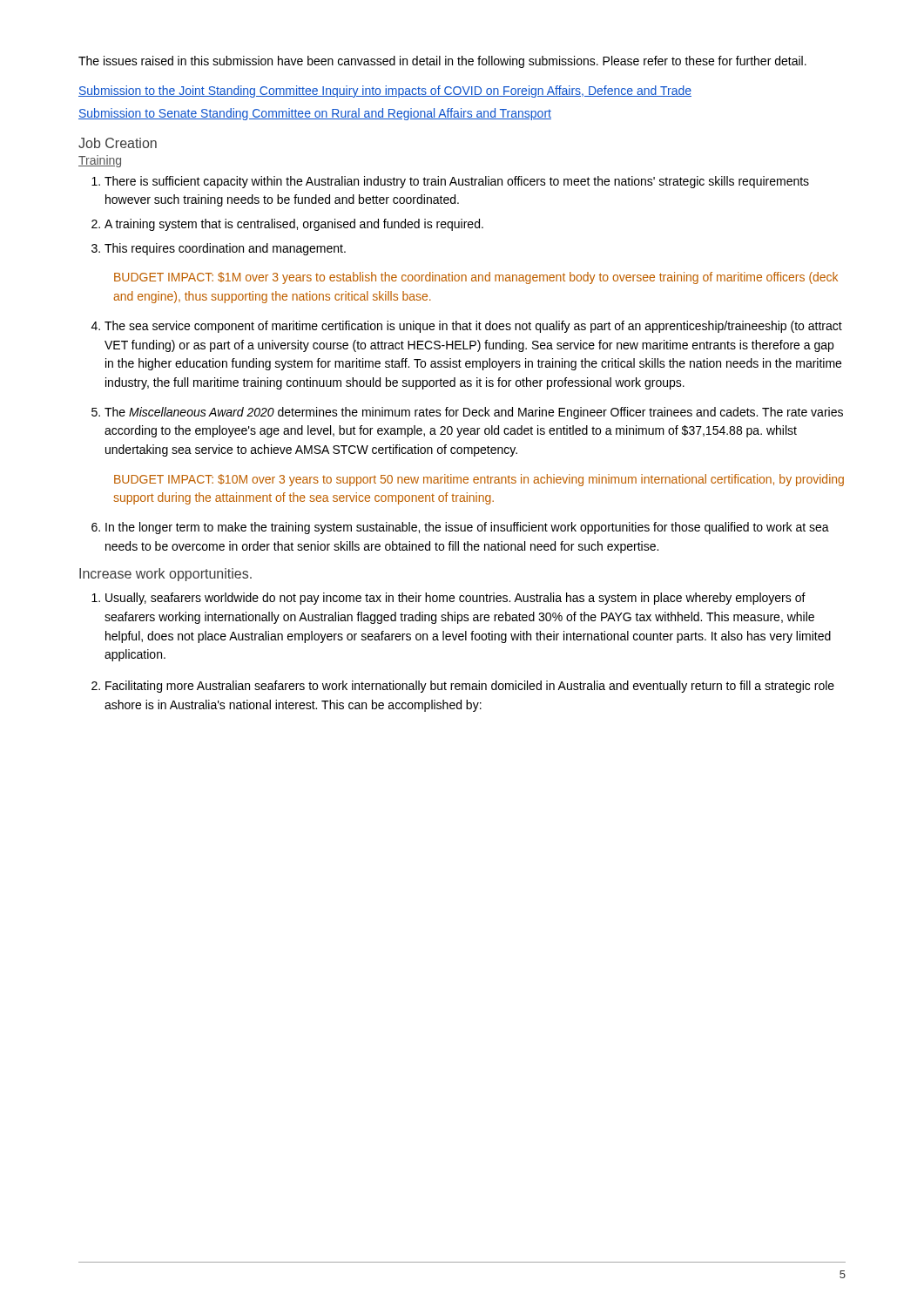Select the element starting "This requires coordination and management."

(x=226, y=248)
